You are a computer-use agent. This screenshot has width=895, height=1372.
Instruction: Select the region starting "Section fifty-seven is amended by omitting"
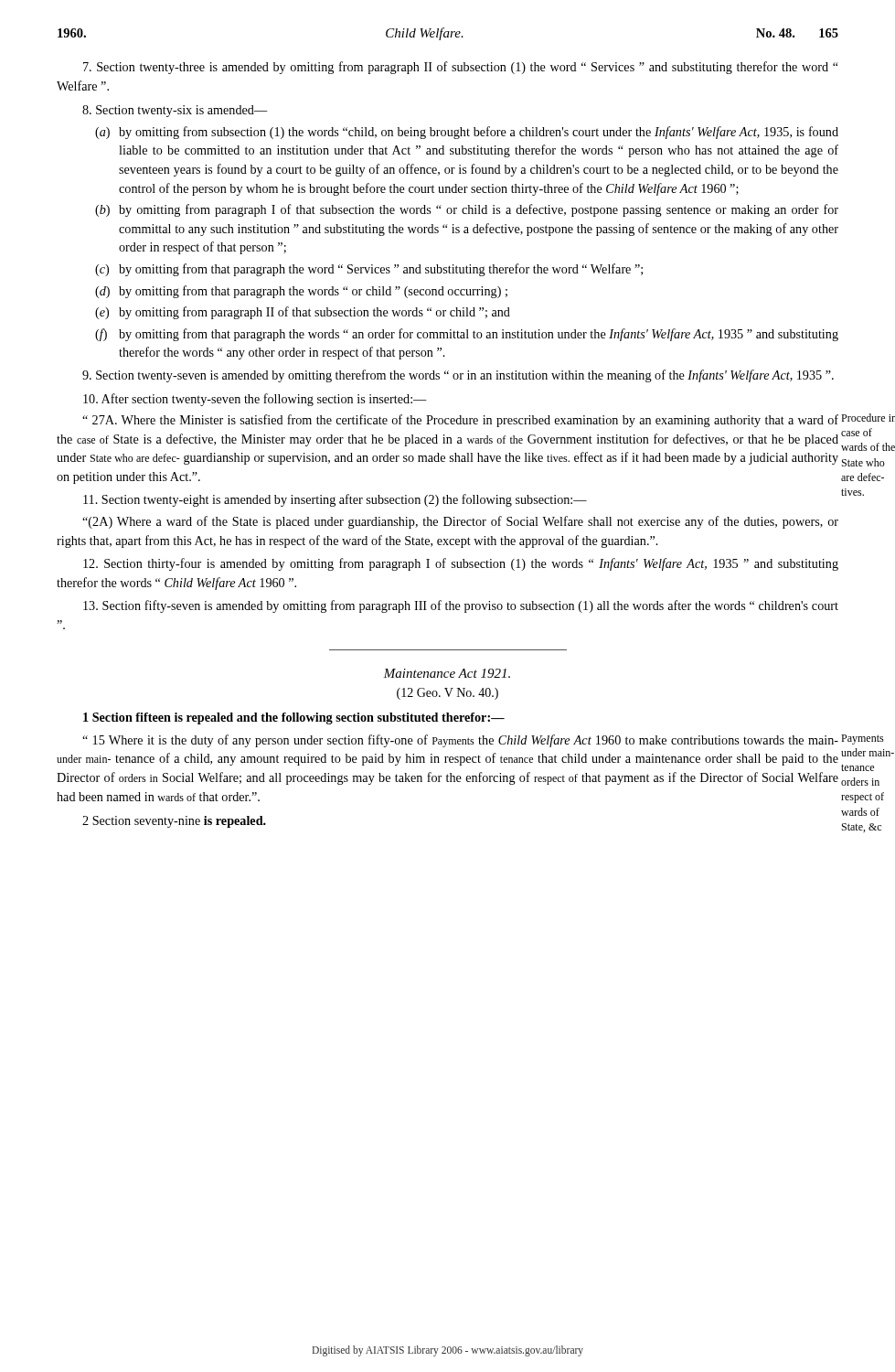click(448, 616)
